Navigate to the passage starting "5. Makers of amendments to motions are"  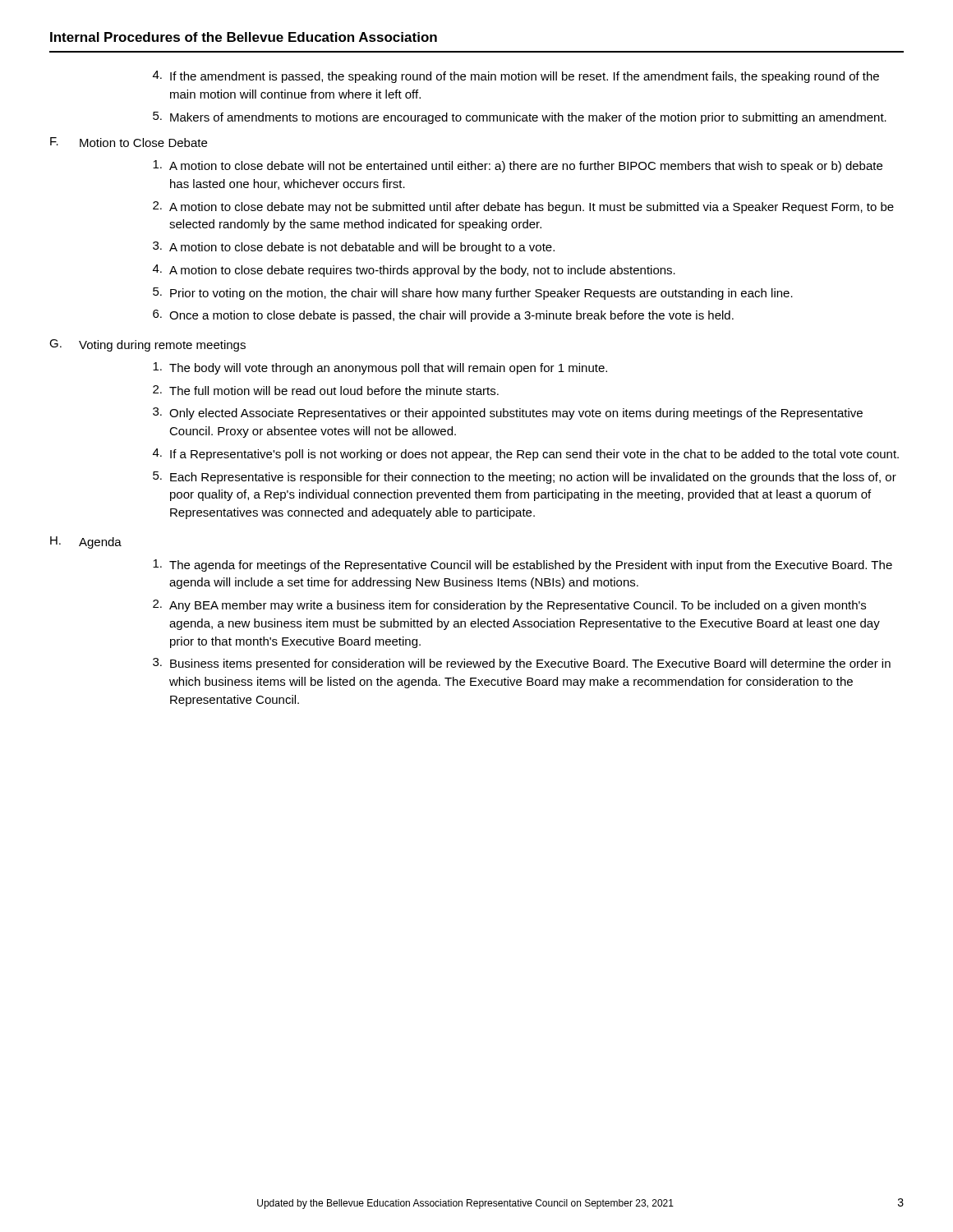click(x=522, y=117)
